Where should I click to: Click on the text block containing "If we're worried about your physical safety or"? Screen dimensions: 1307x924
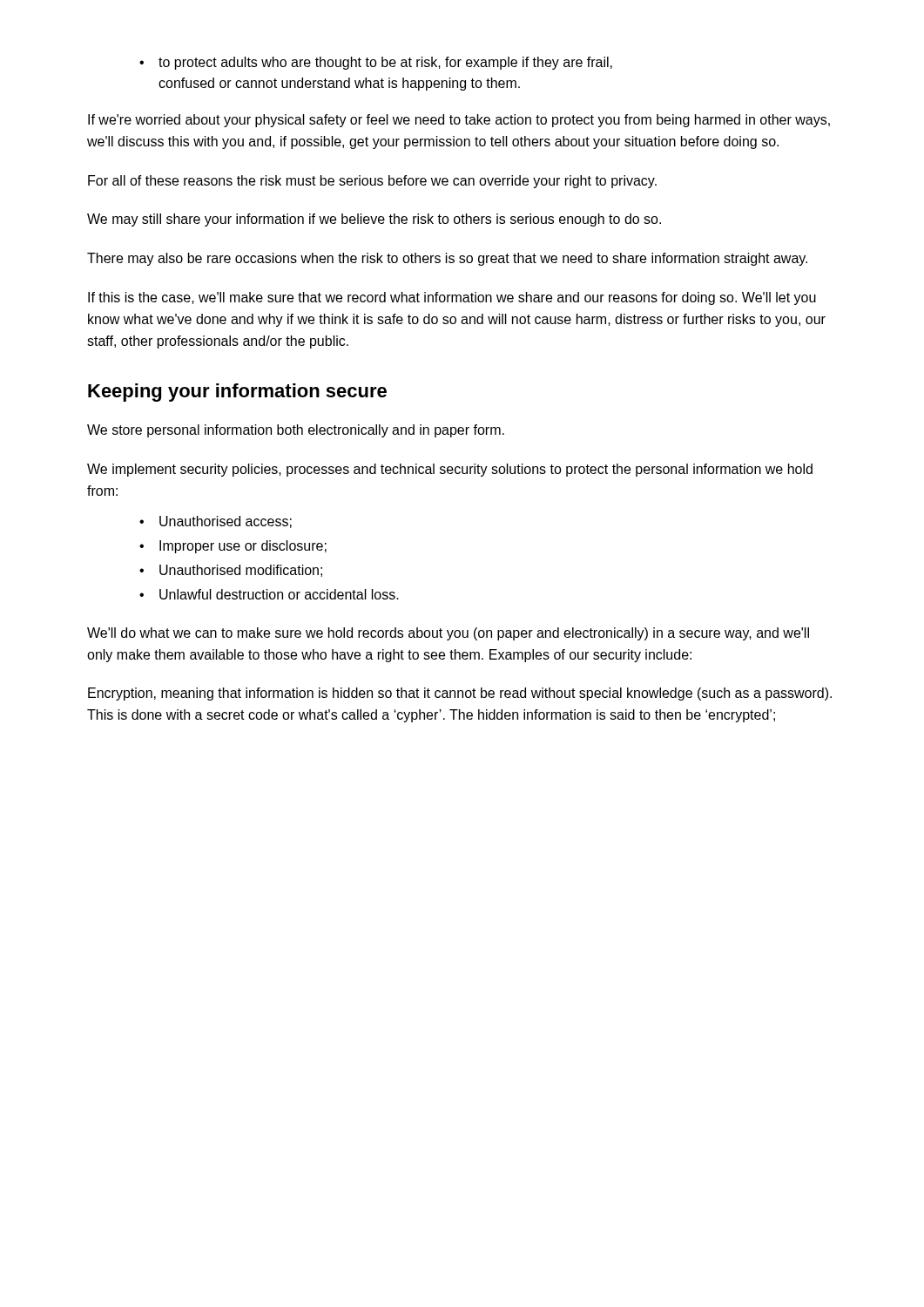pyautogui.click(x=462, y=131)
